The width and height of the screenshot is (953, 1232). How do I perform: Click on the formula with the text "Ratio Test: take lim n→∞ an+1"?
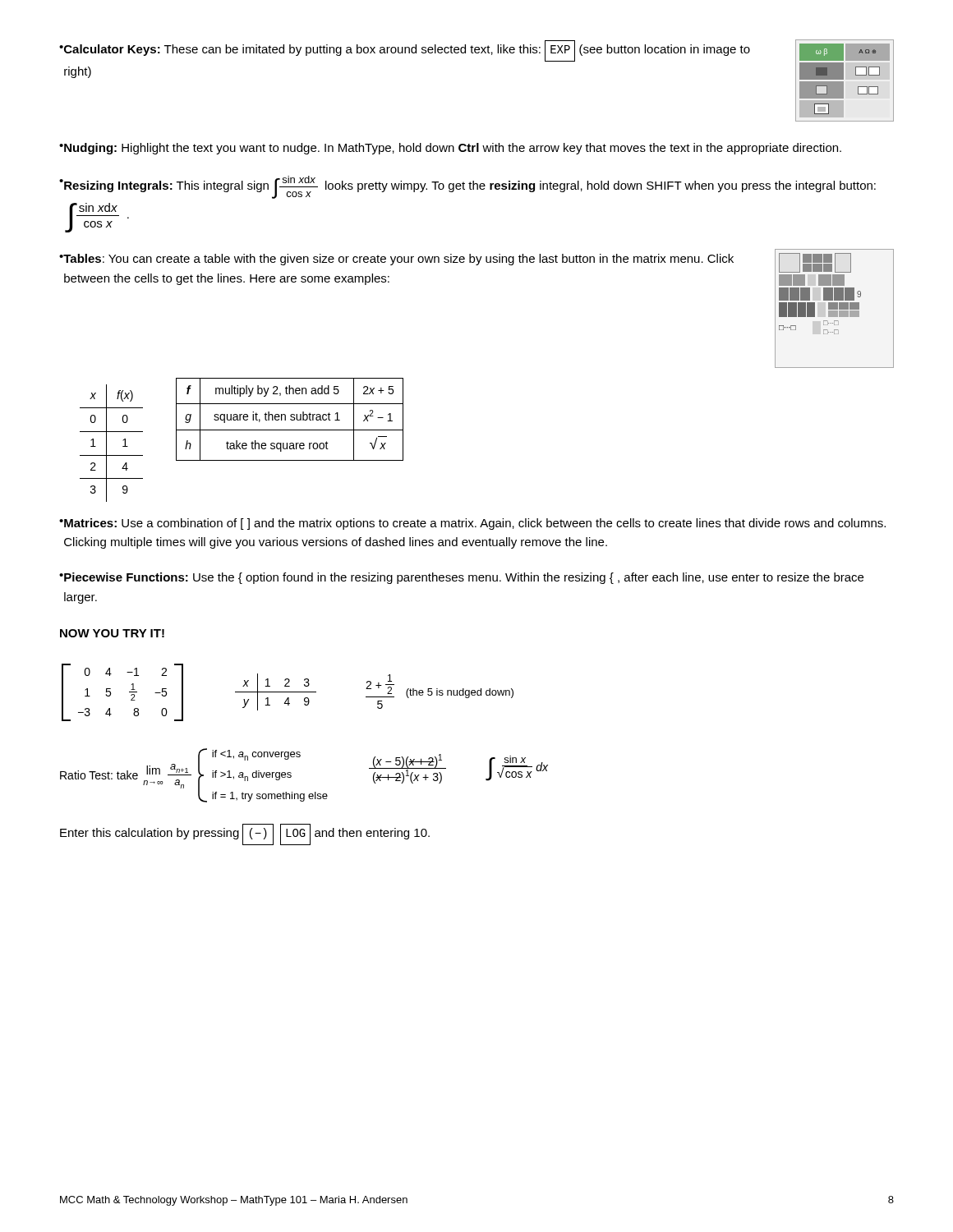click(193, 775)
